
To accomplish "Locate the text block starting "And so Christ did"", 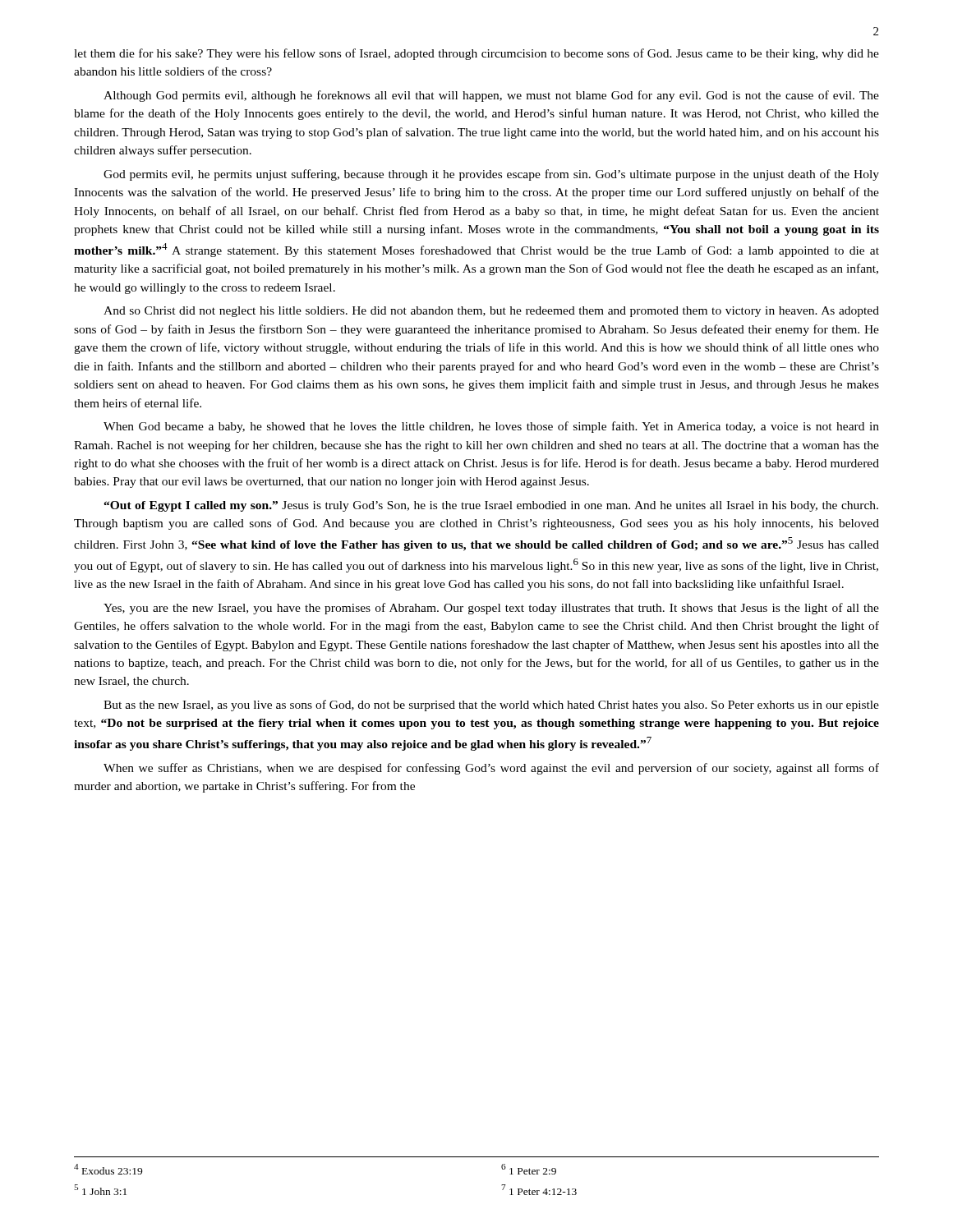I will 476,357.
